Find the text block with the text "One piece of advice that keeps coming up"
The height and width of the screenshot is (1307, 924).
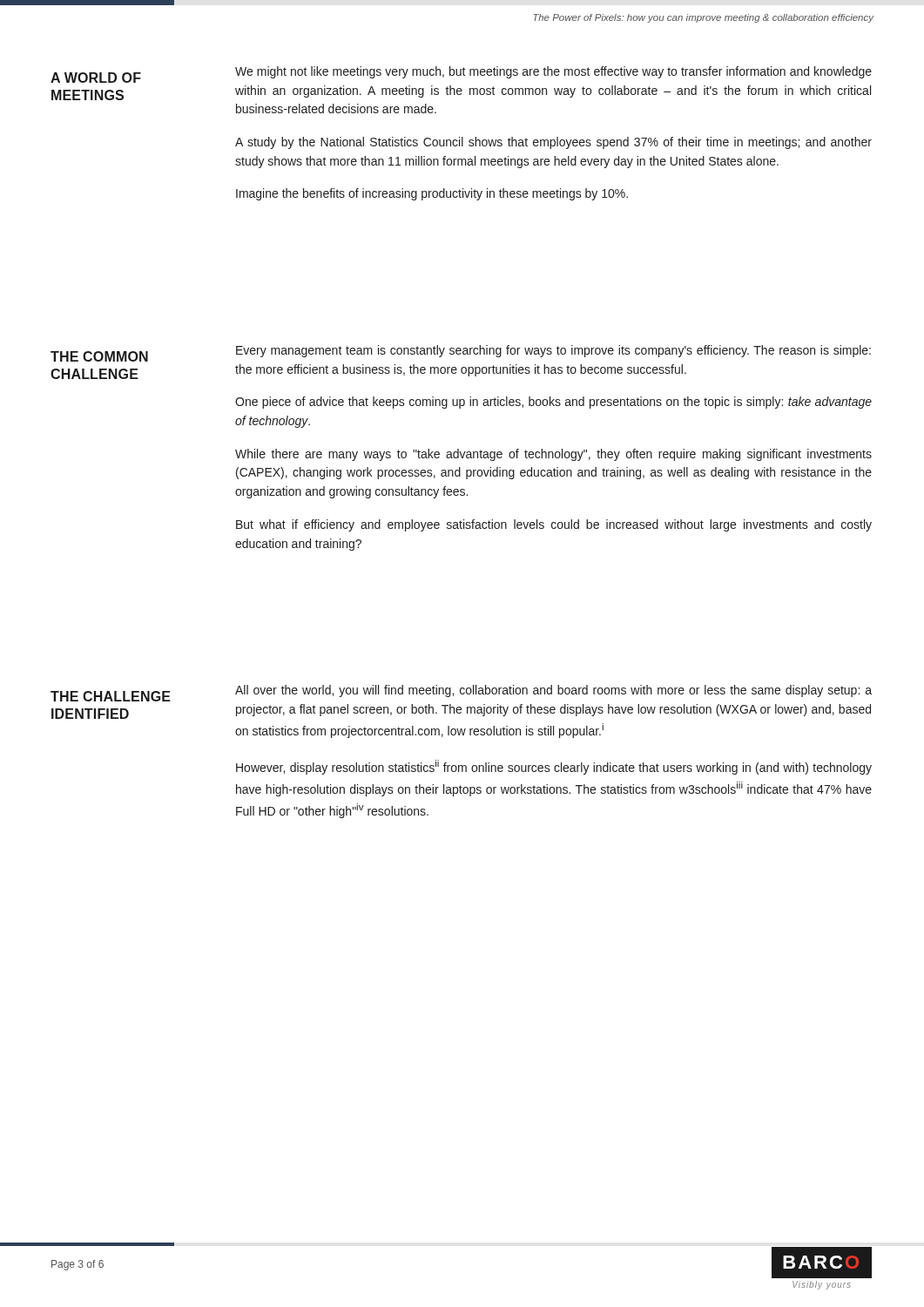[x=553, y=411]
